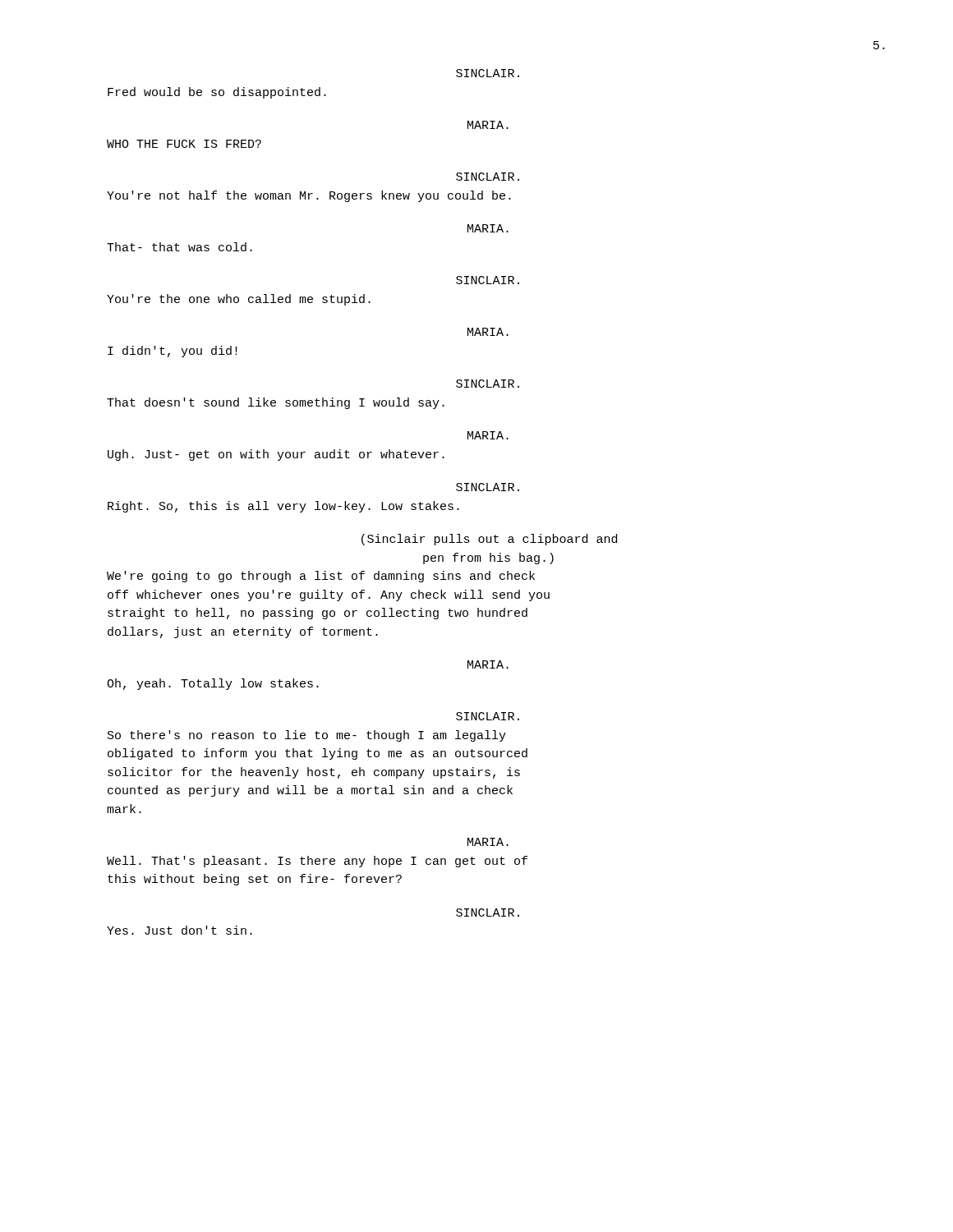The height and width of the screenshot is (1232, 953).
Task: Find the text starting "MARIA. Well. That's pleasant. Is there any"
Action: coord(489,862)
